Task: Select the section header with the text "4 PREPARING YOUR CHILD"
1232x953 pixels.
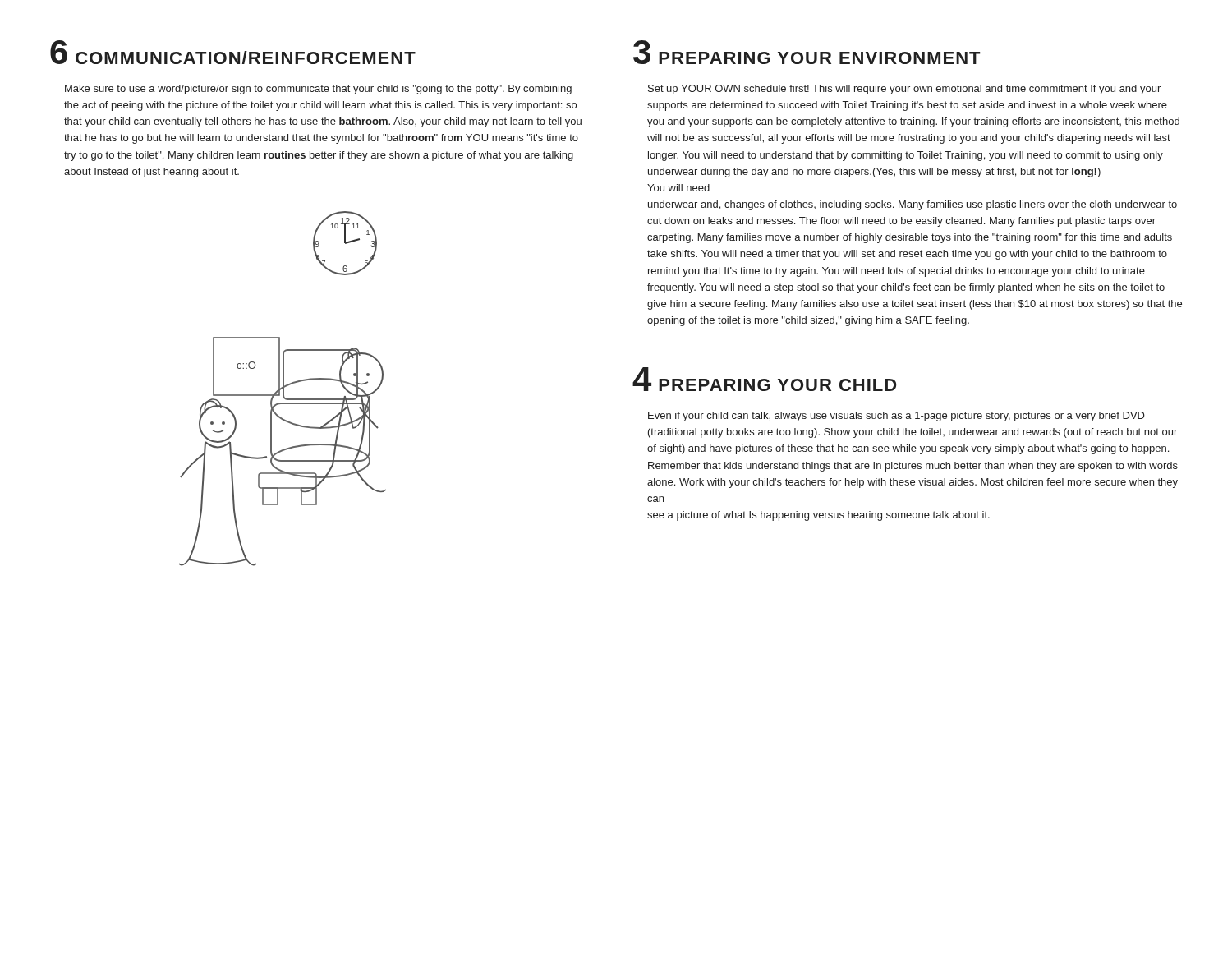Action: [x=765, y=380]
